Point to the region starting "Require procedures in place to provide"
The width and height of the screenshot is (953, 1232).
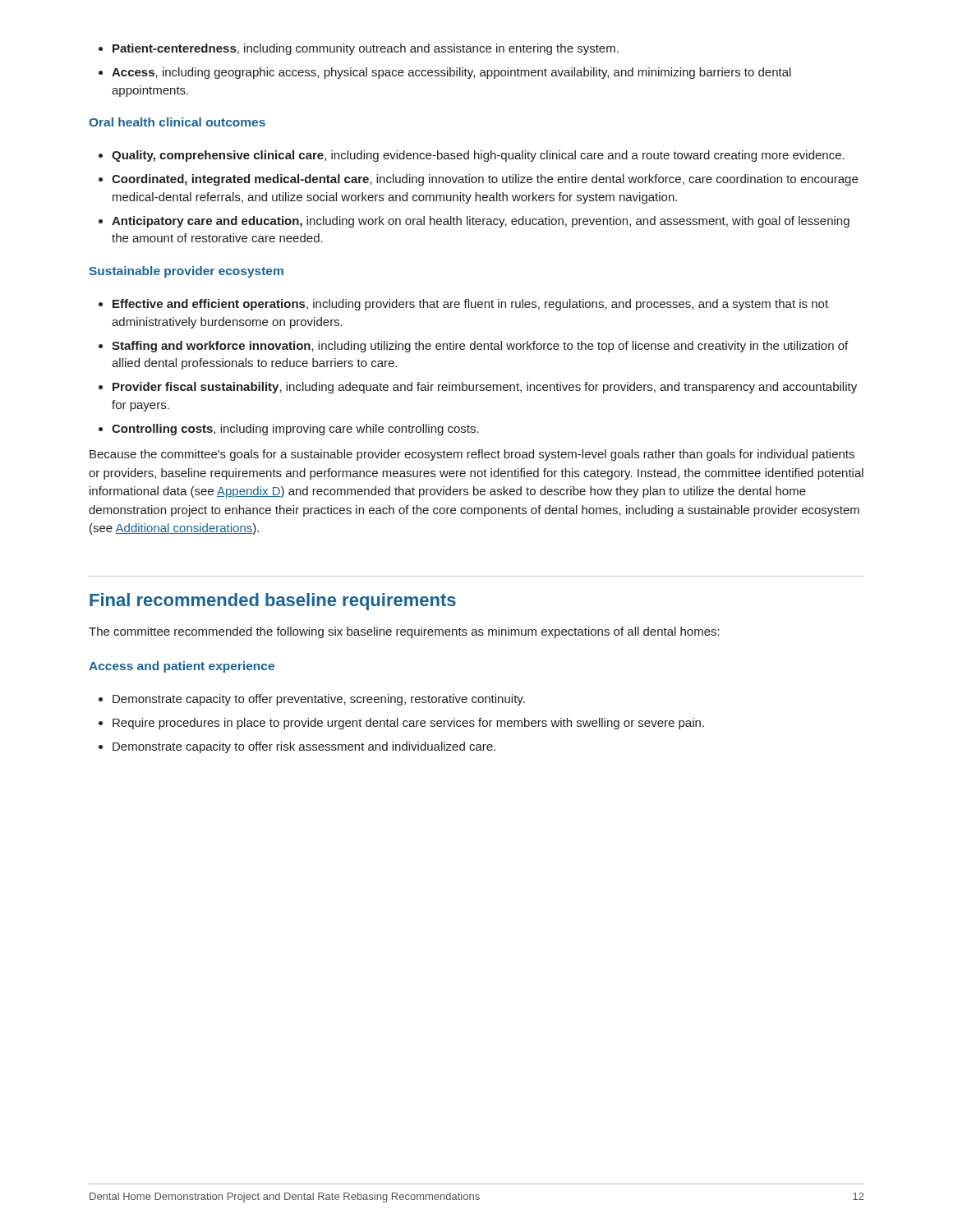tap(408, 722)
